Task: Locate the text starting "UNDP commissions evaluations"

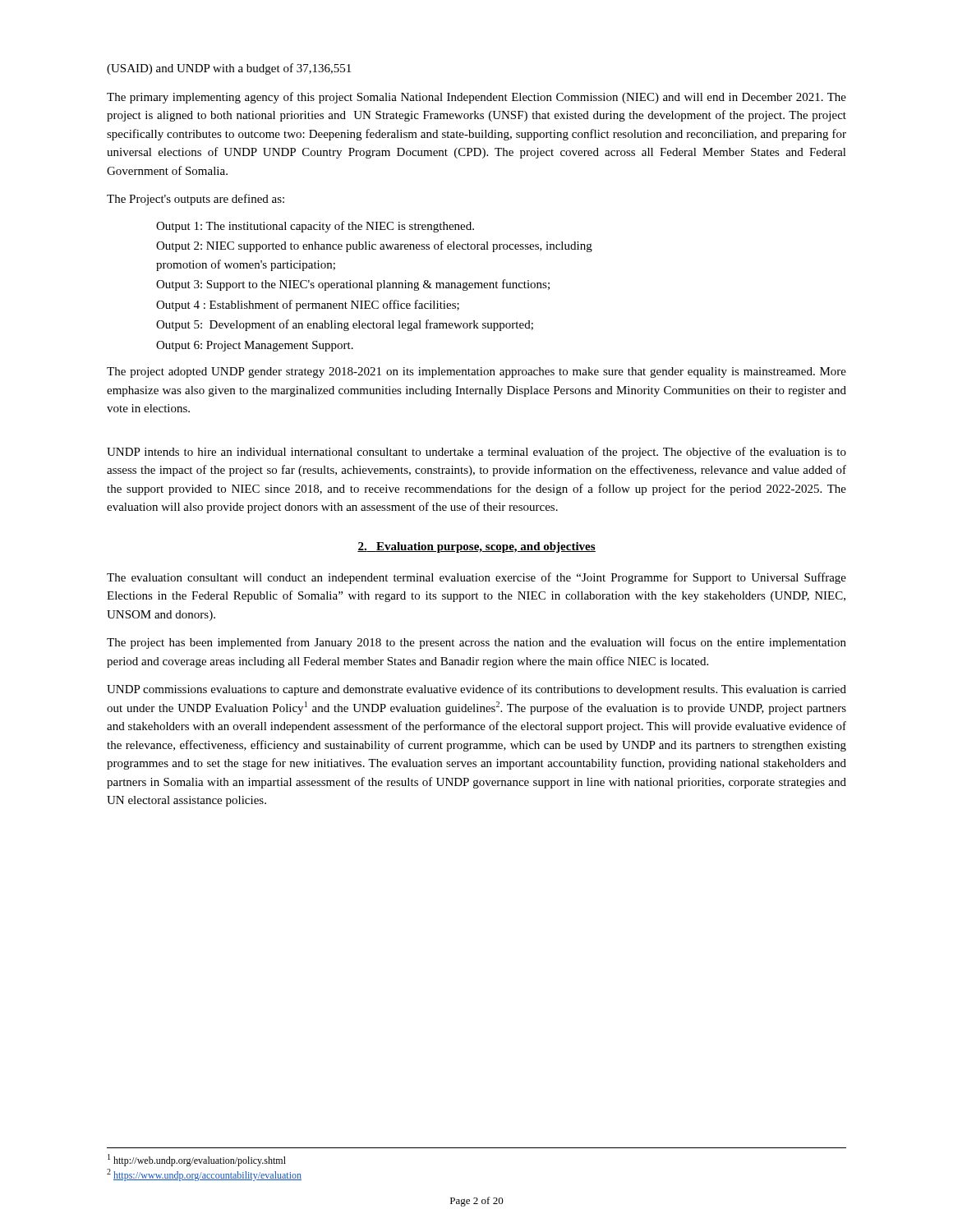Action: [x=476, y=745]
